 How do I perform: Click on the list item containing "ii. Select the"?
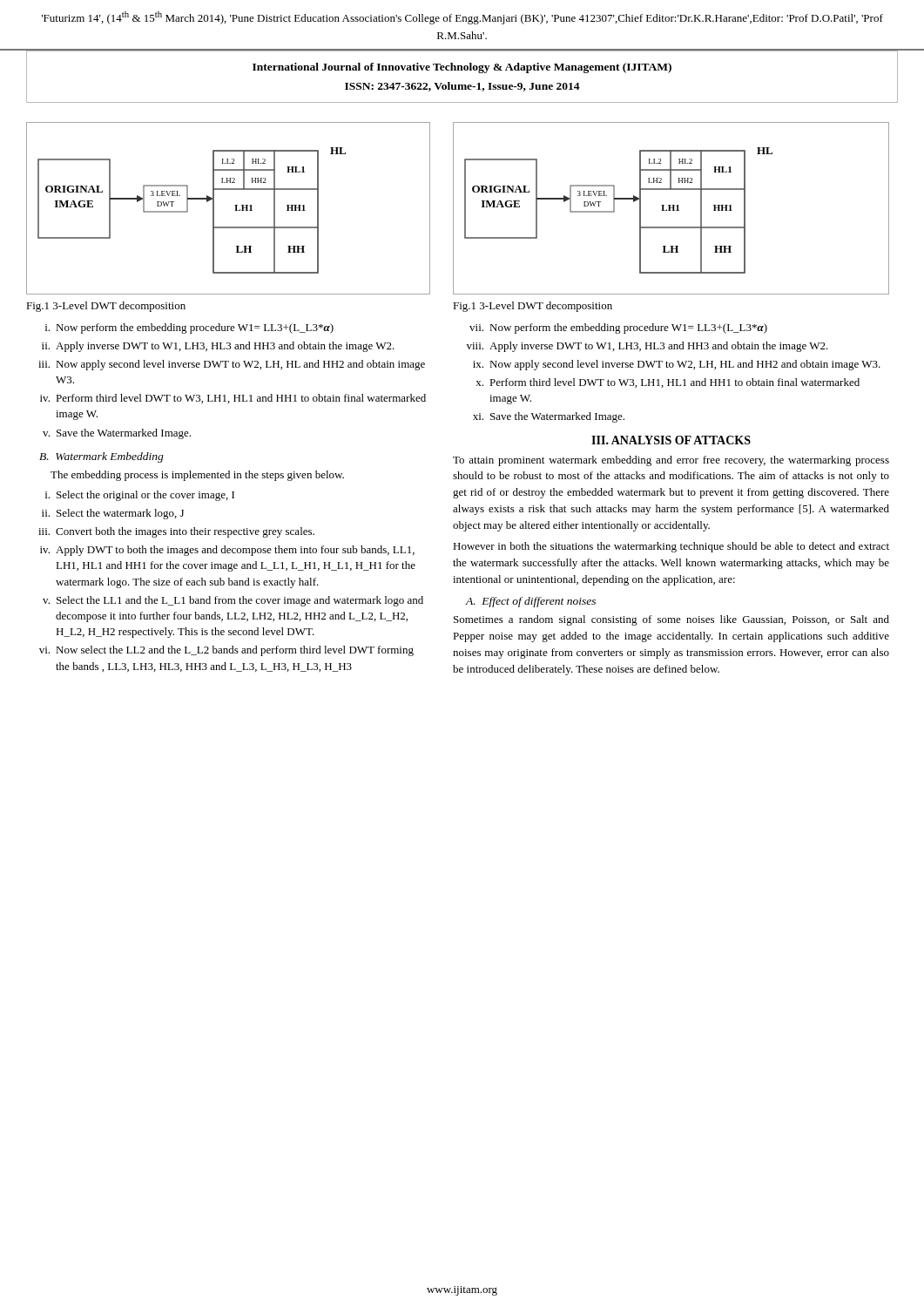[105, 513]
